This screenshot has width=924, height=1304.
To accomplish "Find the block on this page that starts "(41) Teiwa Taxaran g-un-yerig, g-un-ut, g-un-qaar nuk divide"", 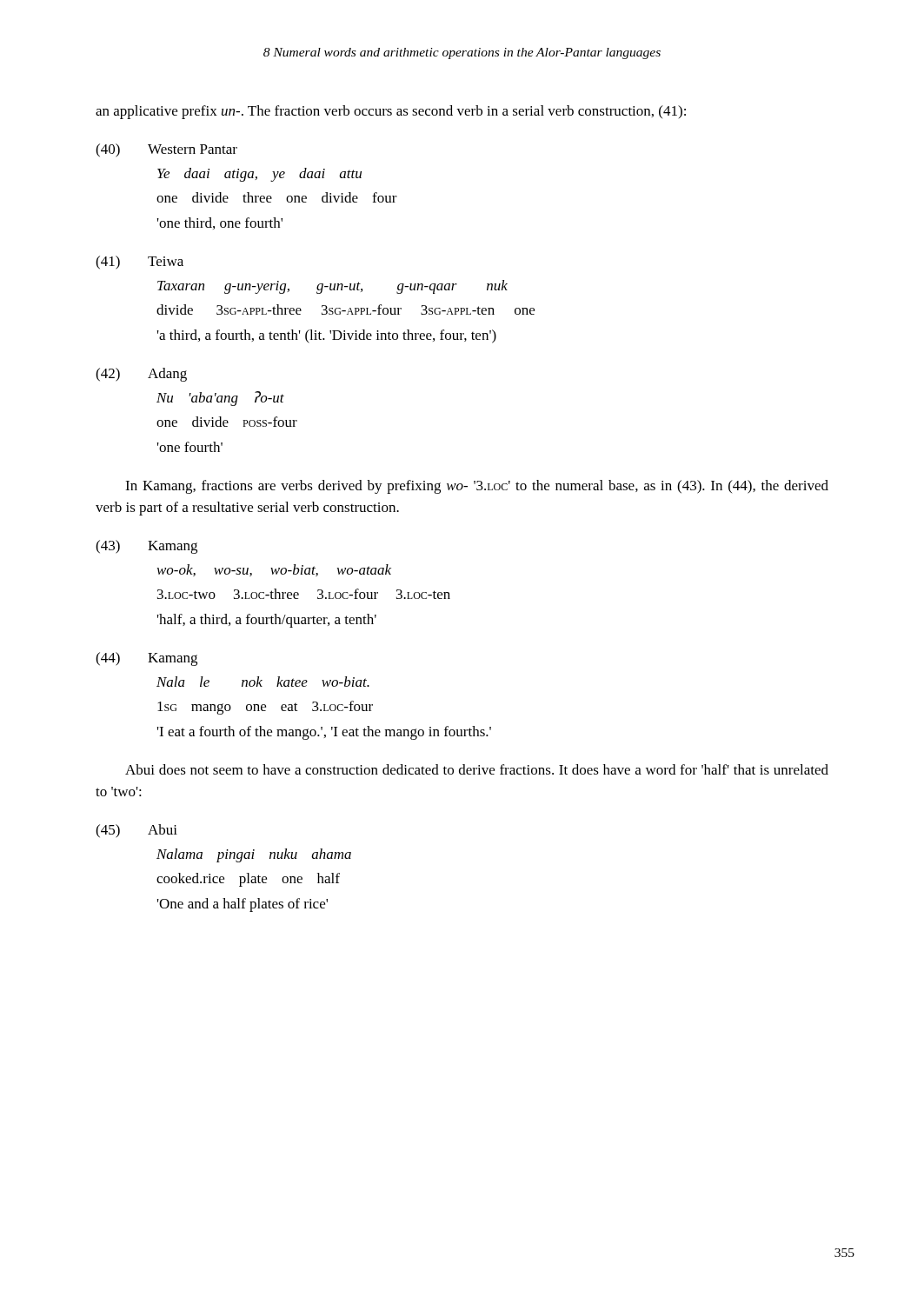I will 462,298.
